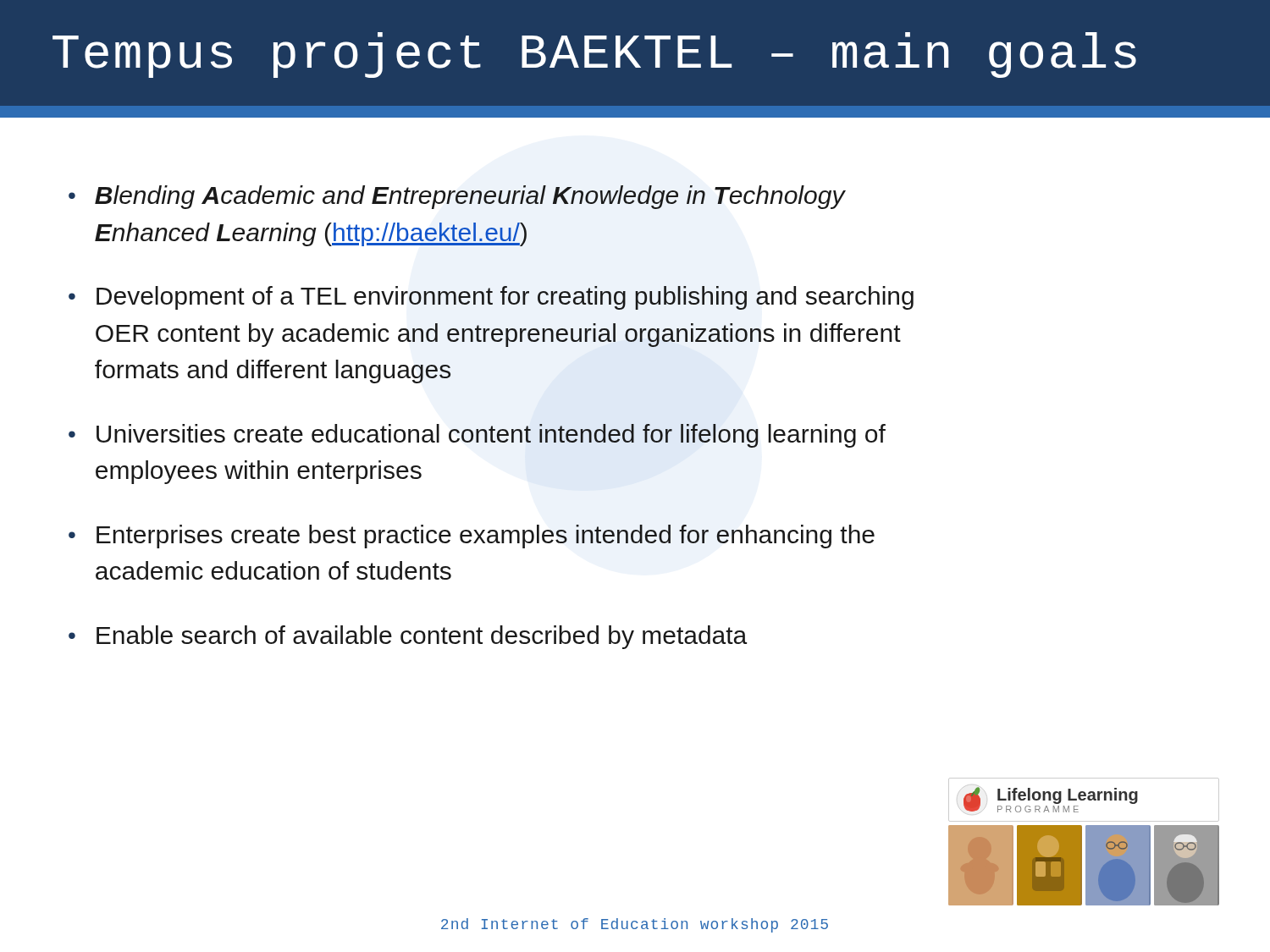
Task: Locate the block of text that opens with "• Universities create"
Action: (477, 452)
